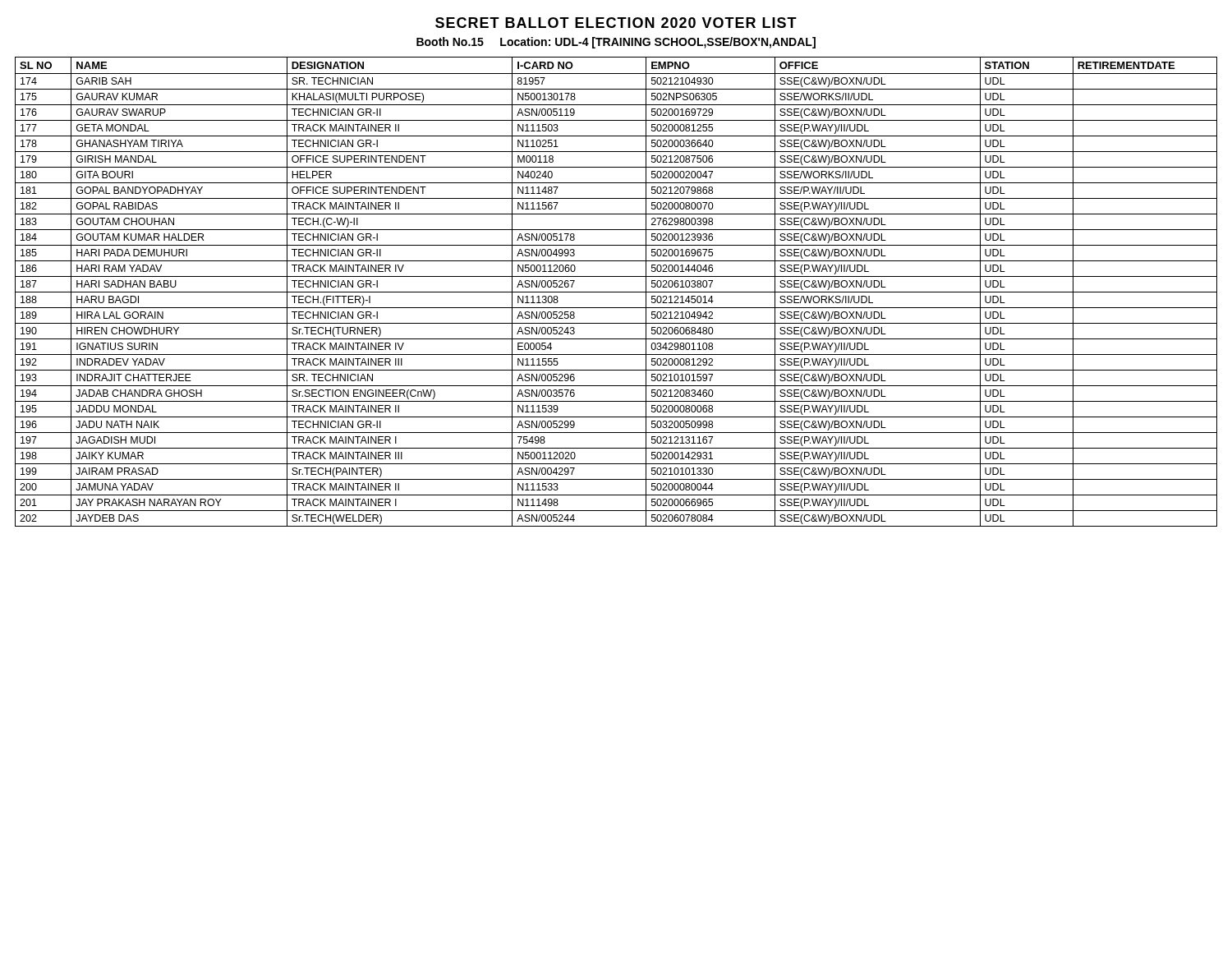This screenshot has width=1232, height=953.
Task: Locate the region starting "SECRET BALLOT ELECTION"
Action: tap(616, 23)
